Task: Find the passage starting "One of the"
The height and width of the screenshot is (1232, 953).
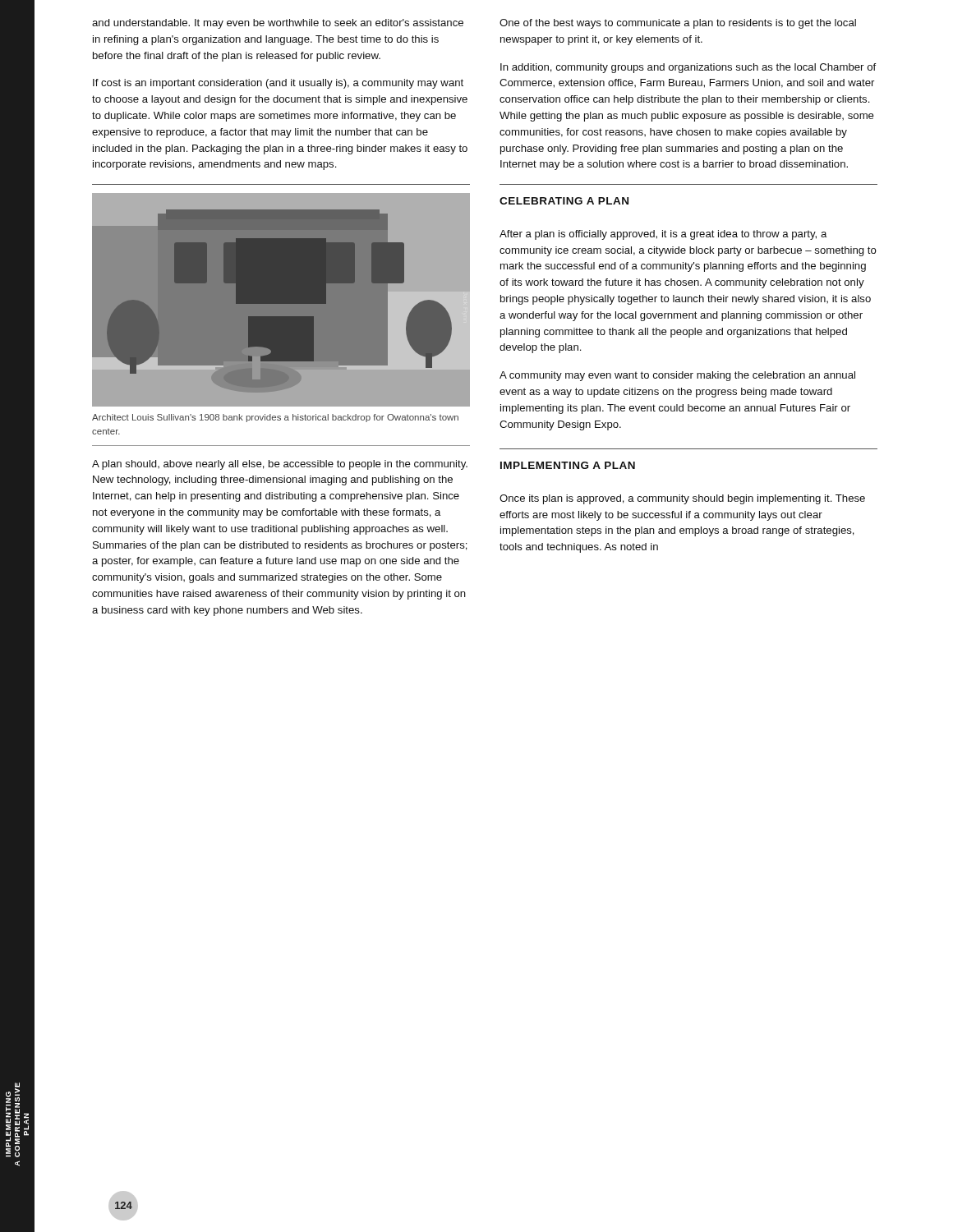Action: click(678, 31)
